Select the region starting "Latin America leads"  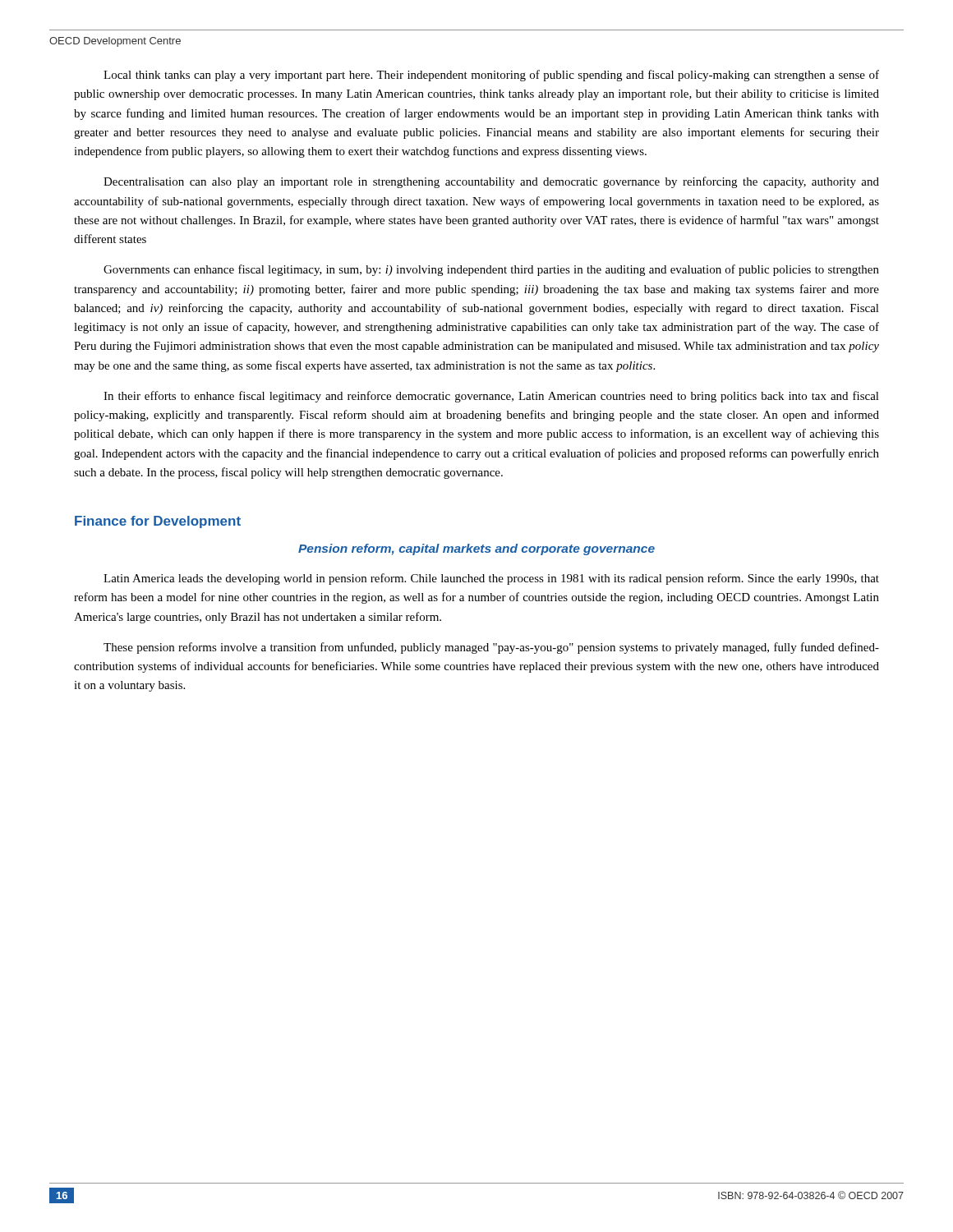[476, 598]
